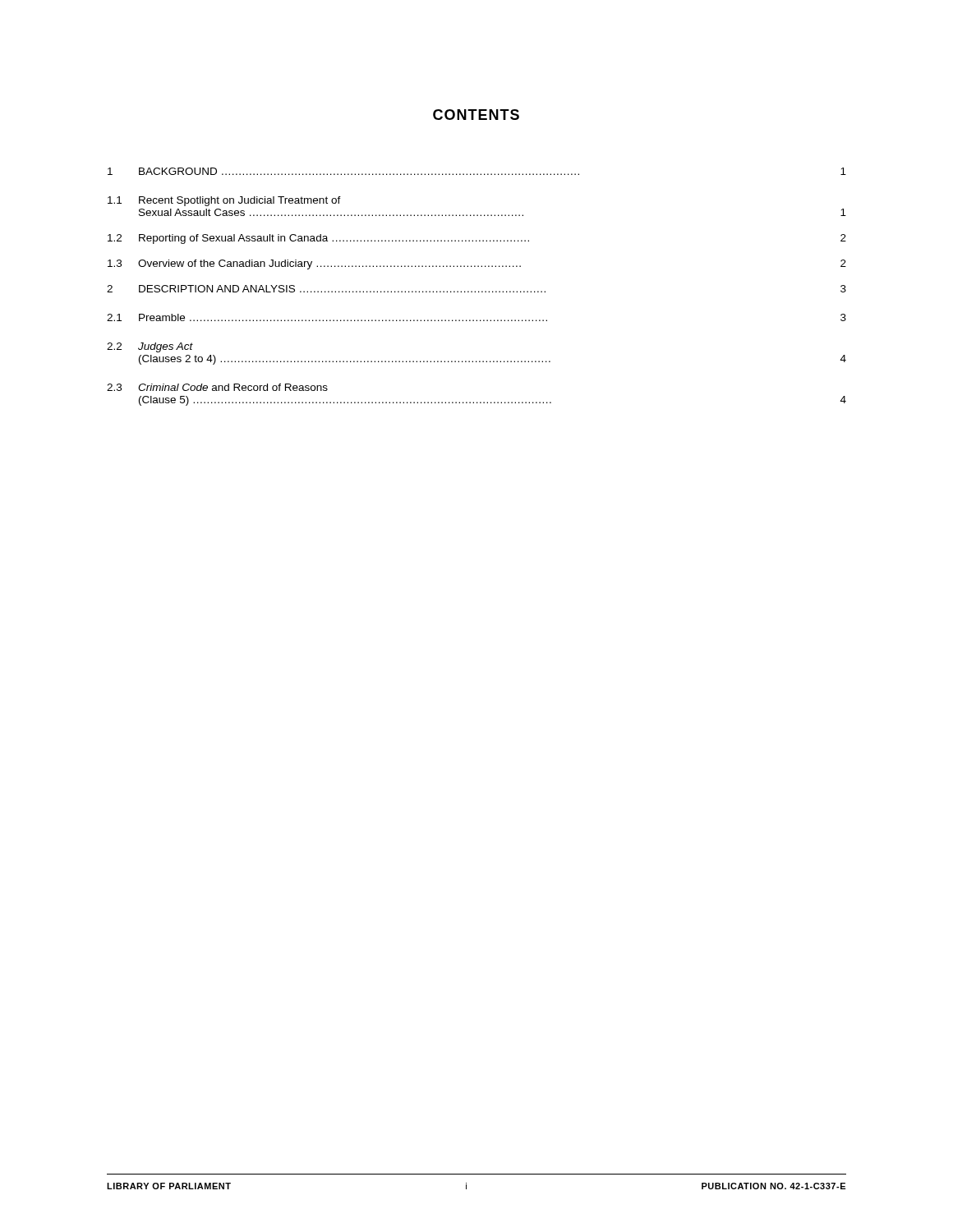Point to the block starting "3 Overview of the Canadian Judiciary"
The image size is (953, 1232).
(x=476, y=263)
